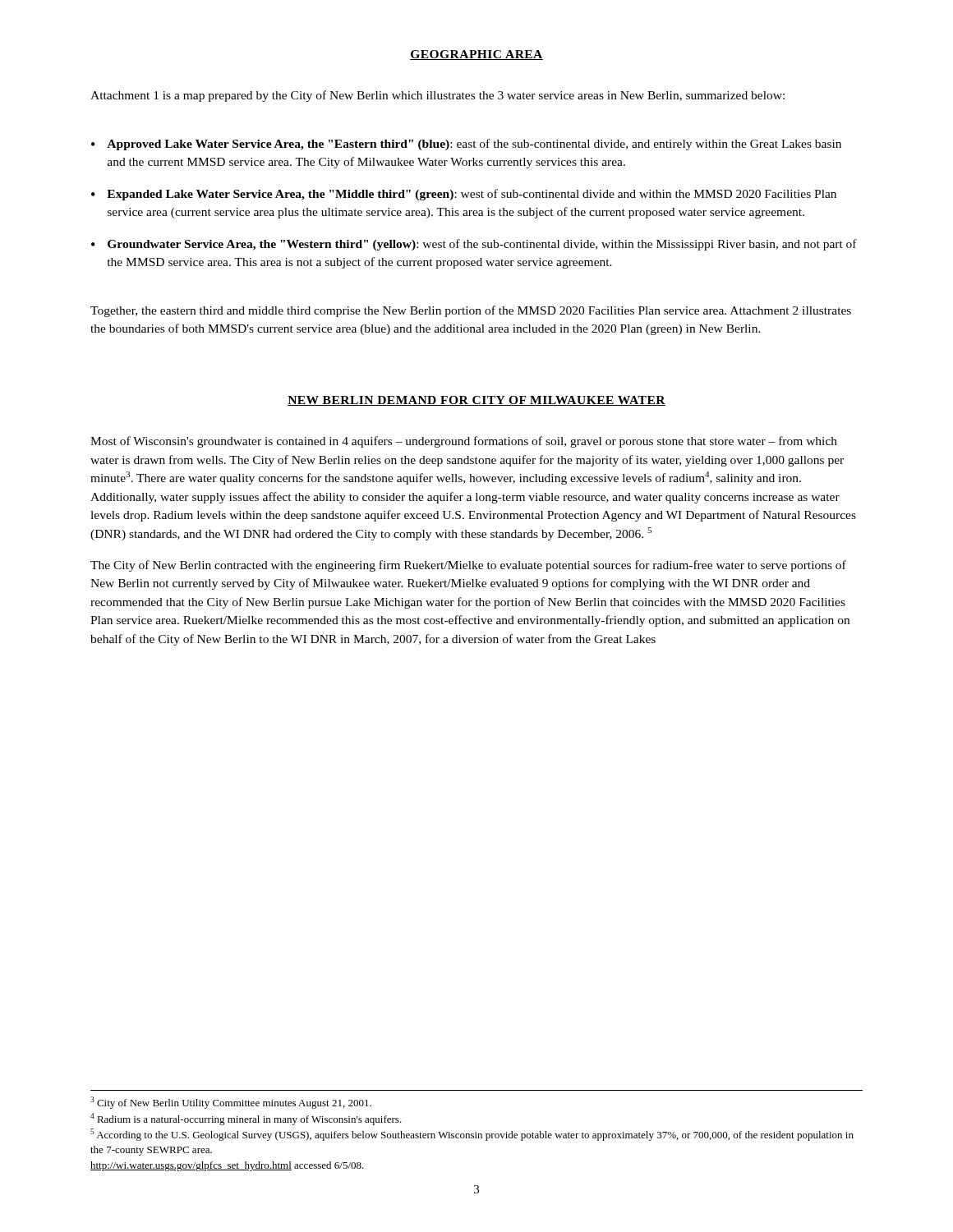Find the footnote with the text "5 According to the U.S. Geological"
This screenshot has height=1232, width=953.
click(472, 1142)
